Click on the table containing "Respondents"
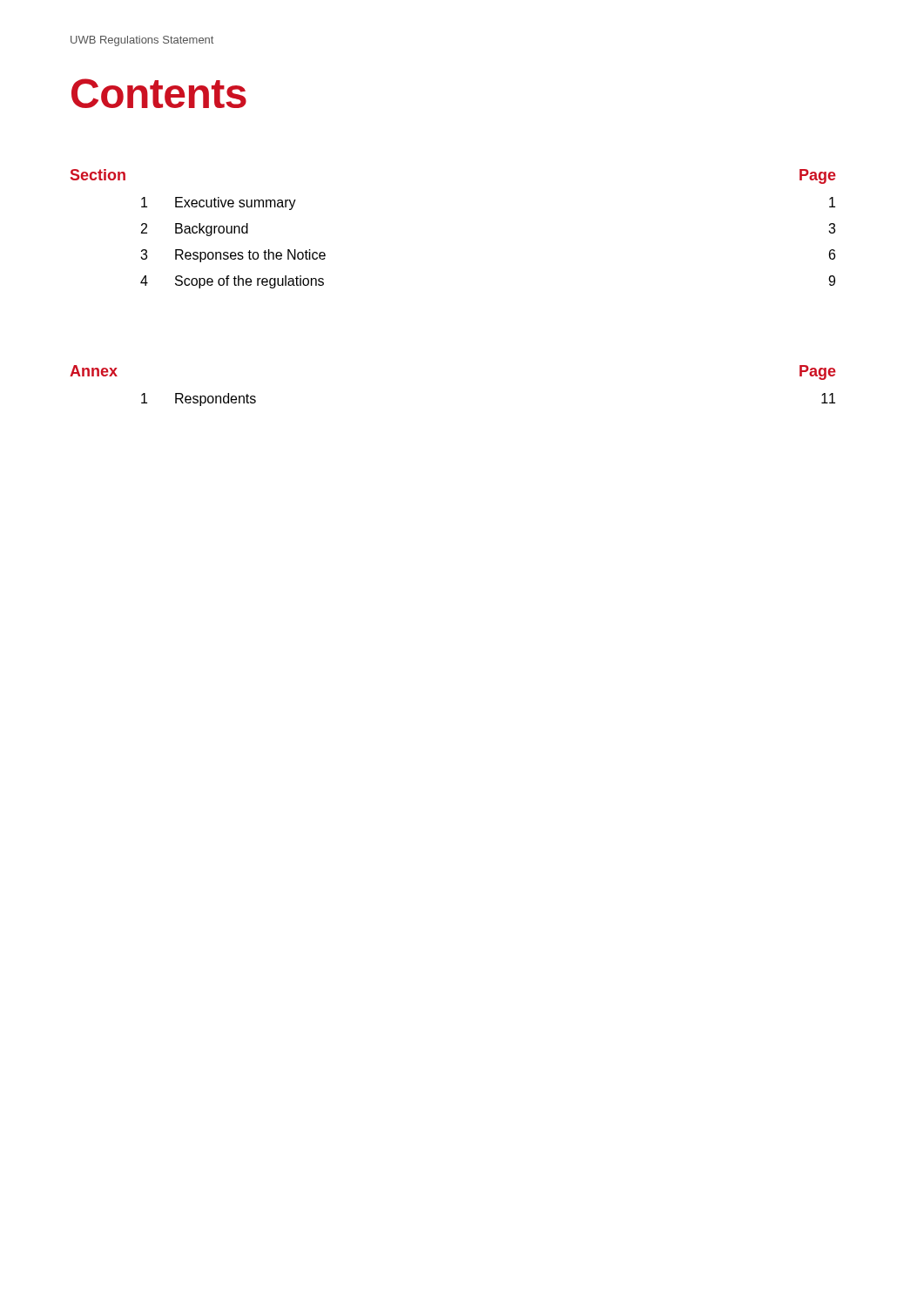 tap(453, 385)
